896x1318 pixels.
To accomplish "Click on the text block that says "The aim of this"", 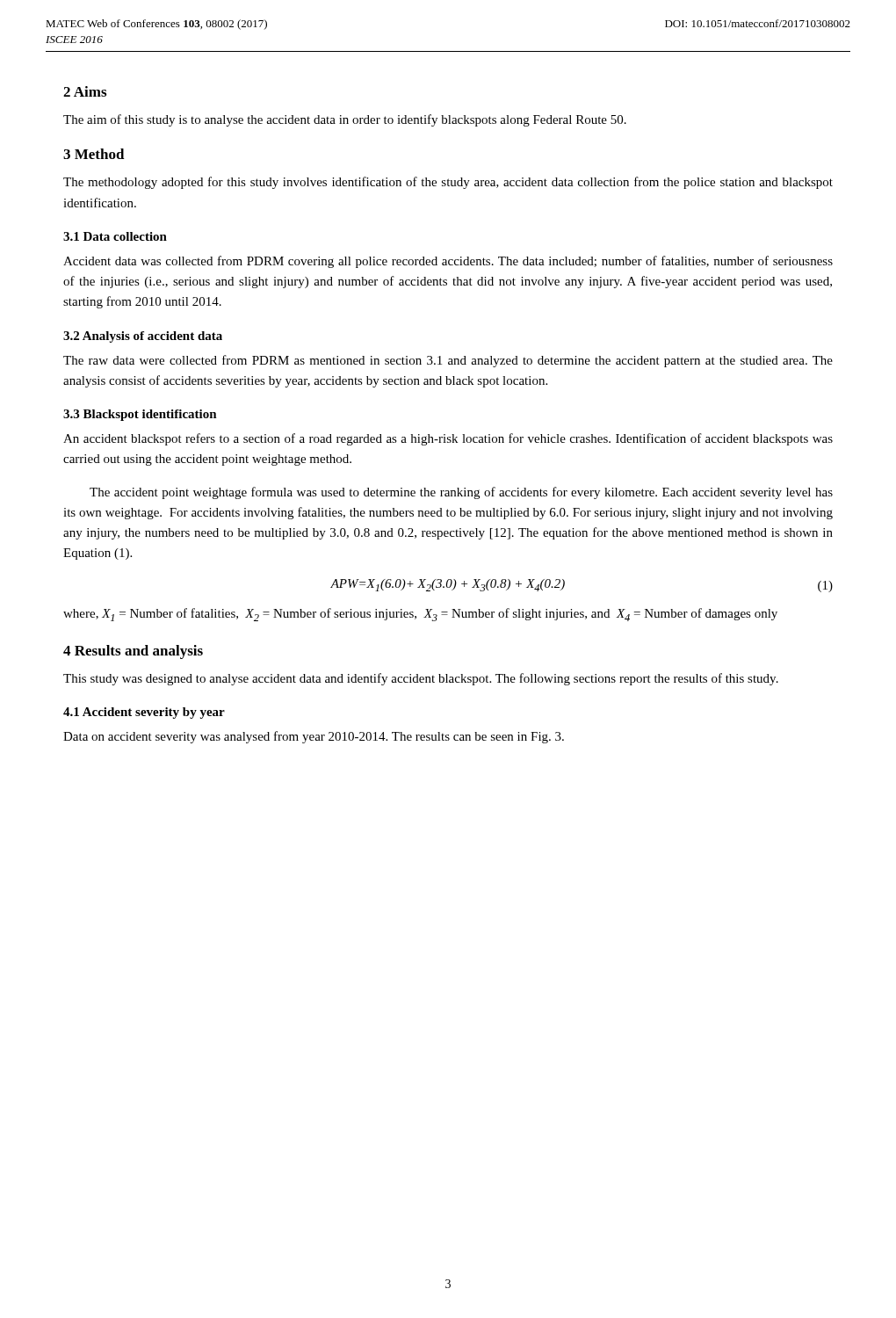I will 345,119.
